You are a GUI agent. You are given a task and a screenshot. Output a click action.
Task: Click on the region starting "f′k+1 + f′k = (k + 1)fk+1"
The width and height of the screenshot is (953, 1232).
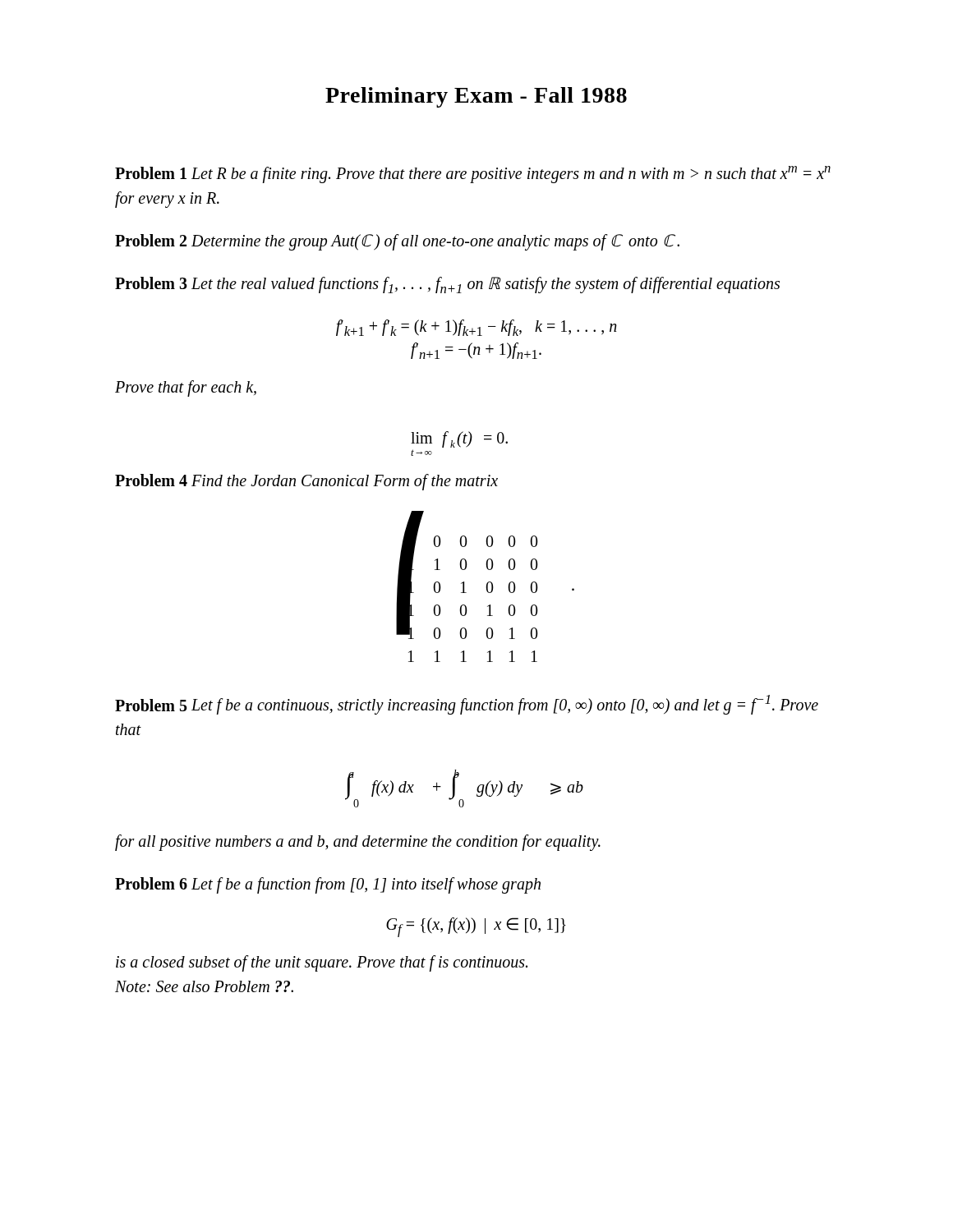476,339
